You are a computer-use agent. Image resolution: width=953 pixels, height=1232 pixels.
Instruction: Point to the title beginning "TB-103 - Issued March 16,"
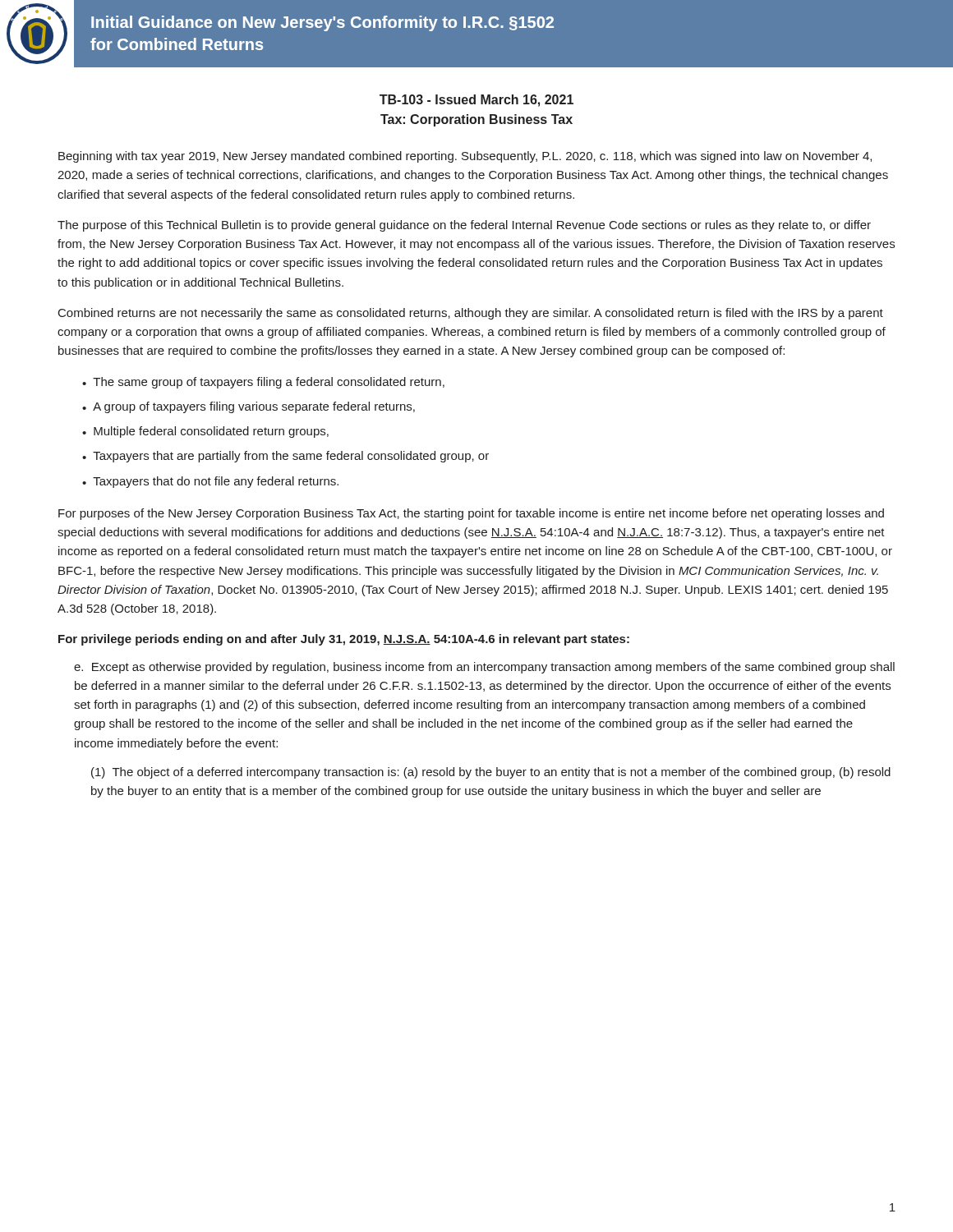pos(476,110)
